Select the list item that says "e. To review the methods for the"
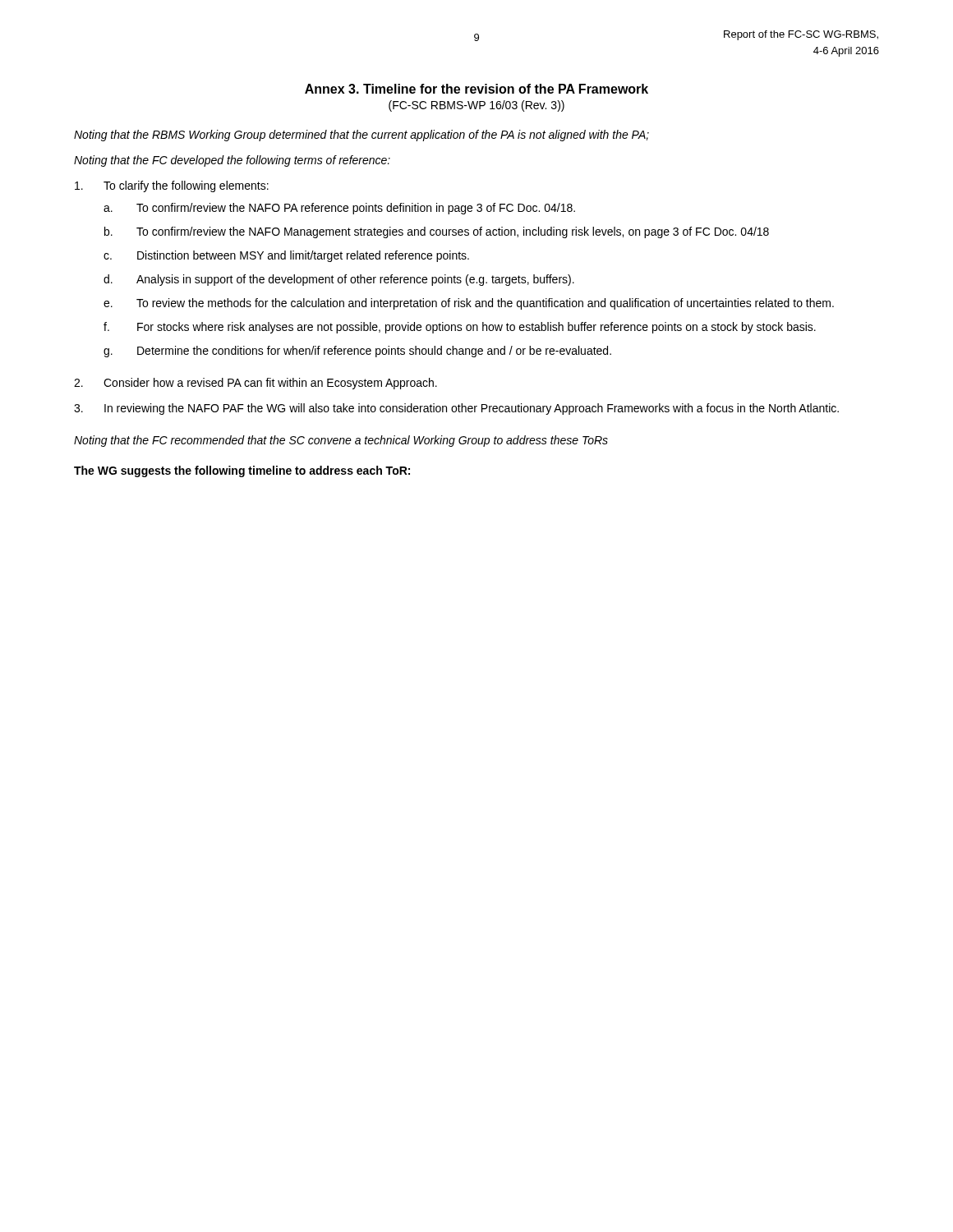This screenshot has height=1232, width=953. (x=491, y=303)
